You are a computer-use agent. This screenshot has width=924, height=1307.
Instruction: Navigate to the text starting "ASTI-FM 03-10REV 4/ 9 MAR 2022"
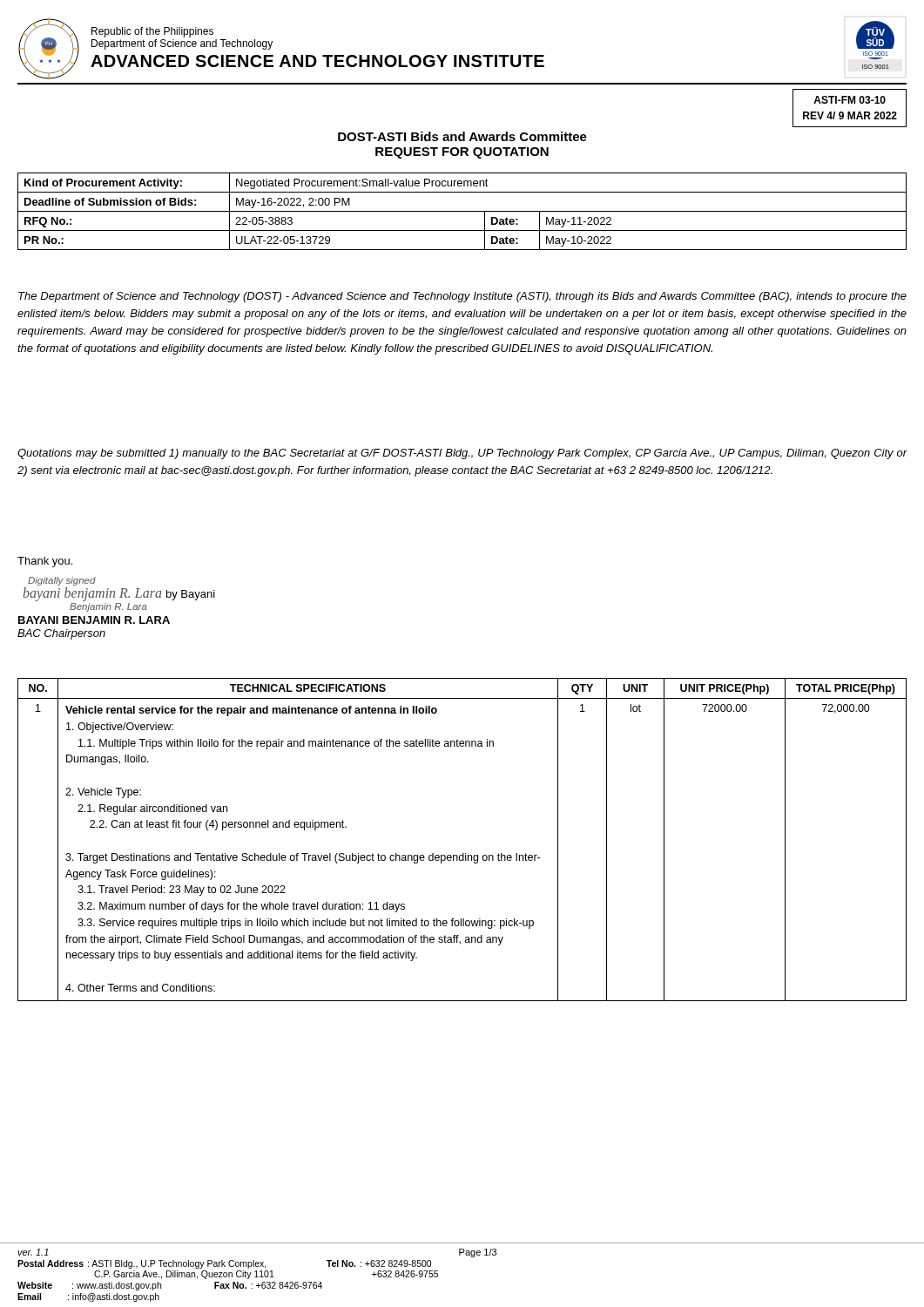pyautogui.click(x=850, y=108)
